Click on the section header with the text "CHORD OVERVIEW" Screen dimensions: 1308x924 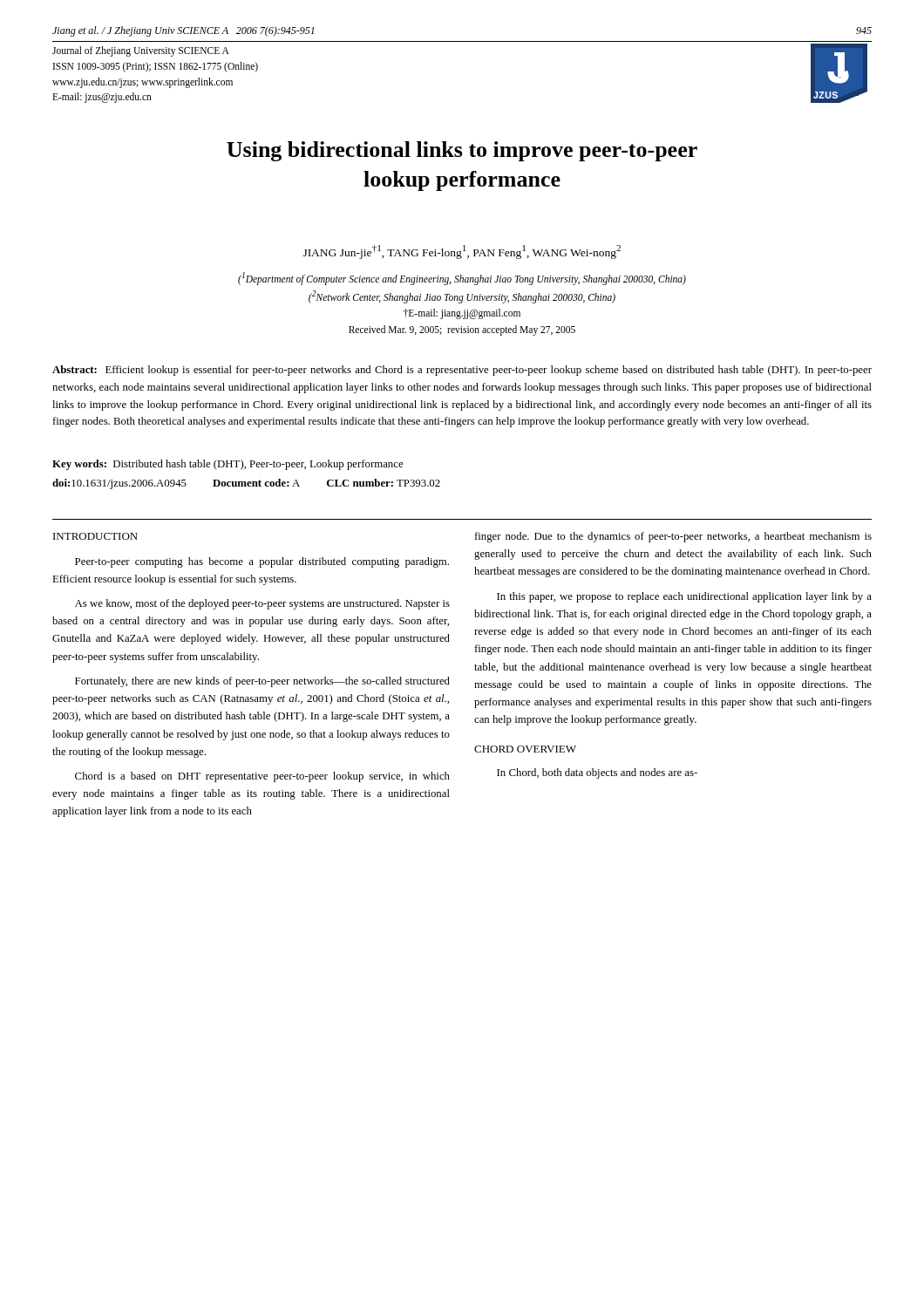click(x=525, y=749)
